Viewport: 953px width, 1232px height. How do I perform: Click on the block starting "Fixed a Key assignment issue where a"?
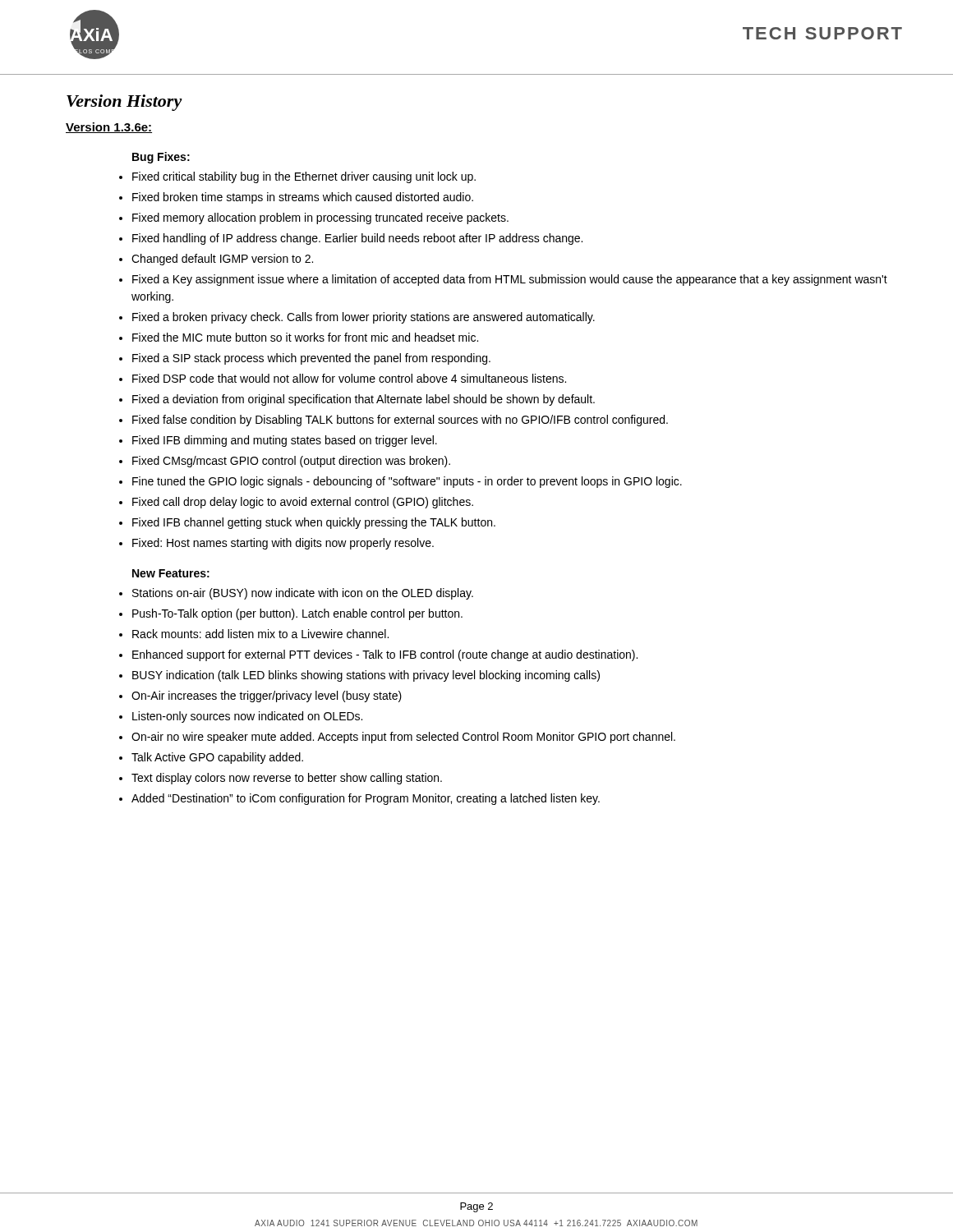point(509,288)
